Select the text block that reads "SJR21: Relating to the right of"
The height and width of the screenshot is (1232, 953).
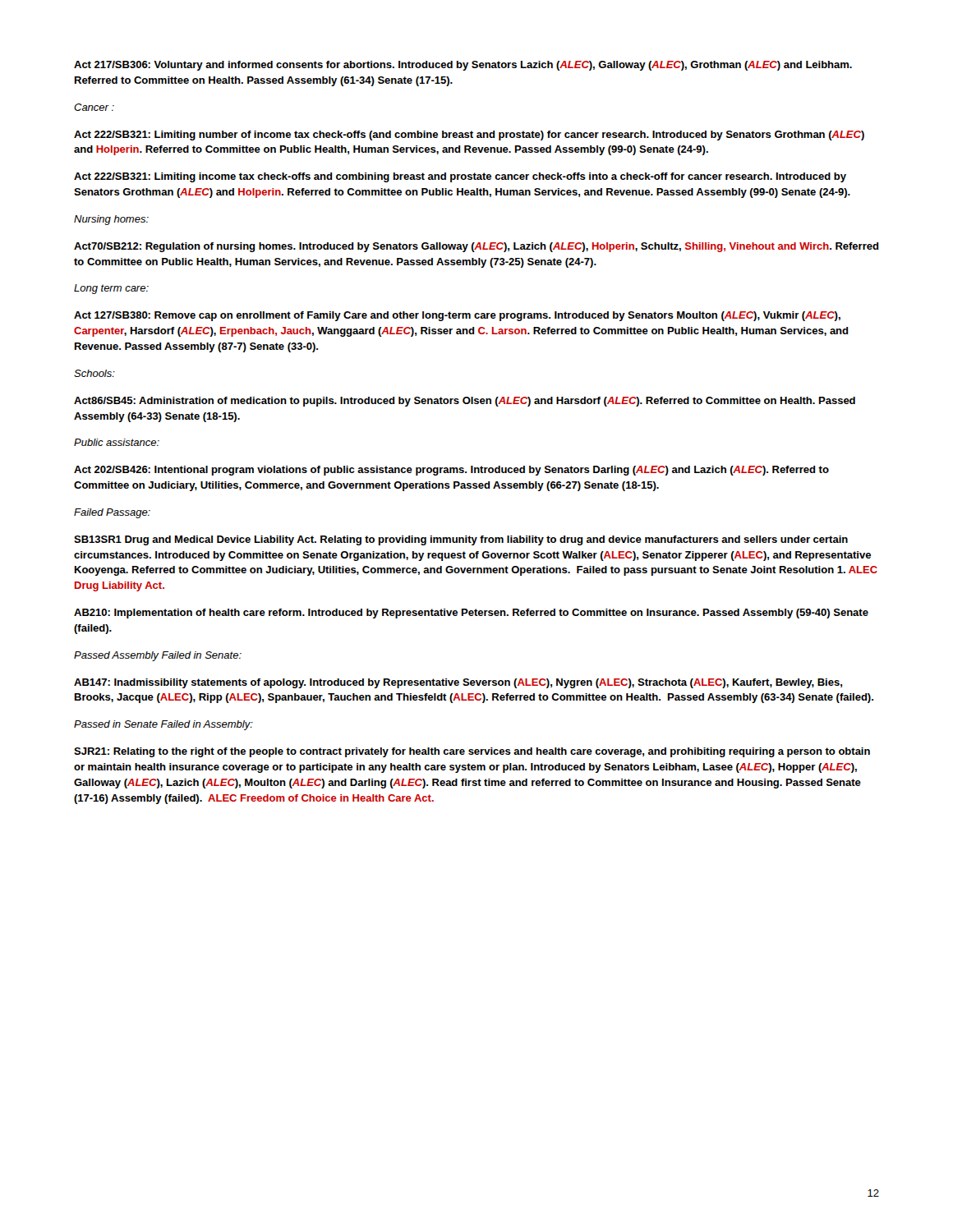pos(476,775)
